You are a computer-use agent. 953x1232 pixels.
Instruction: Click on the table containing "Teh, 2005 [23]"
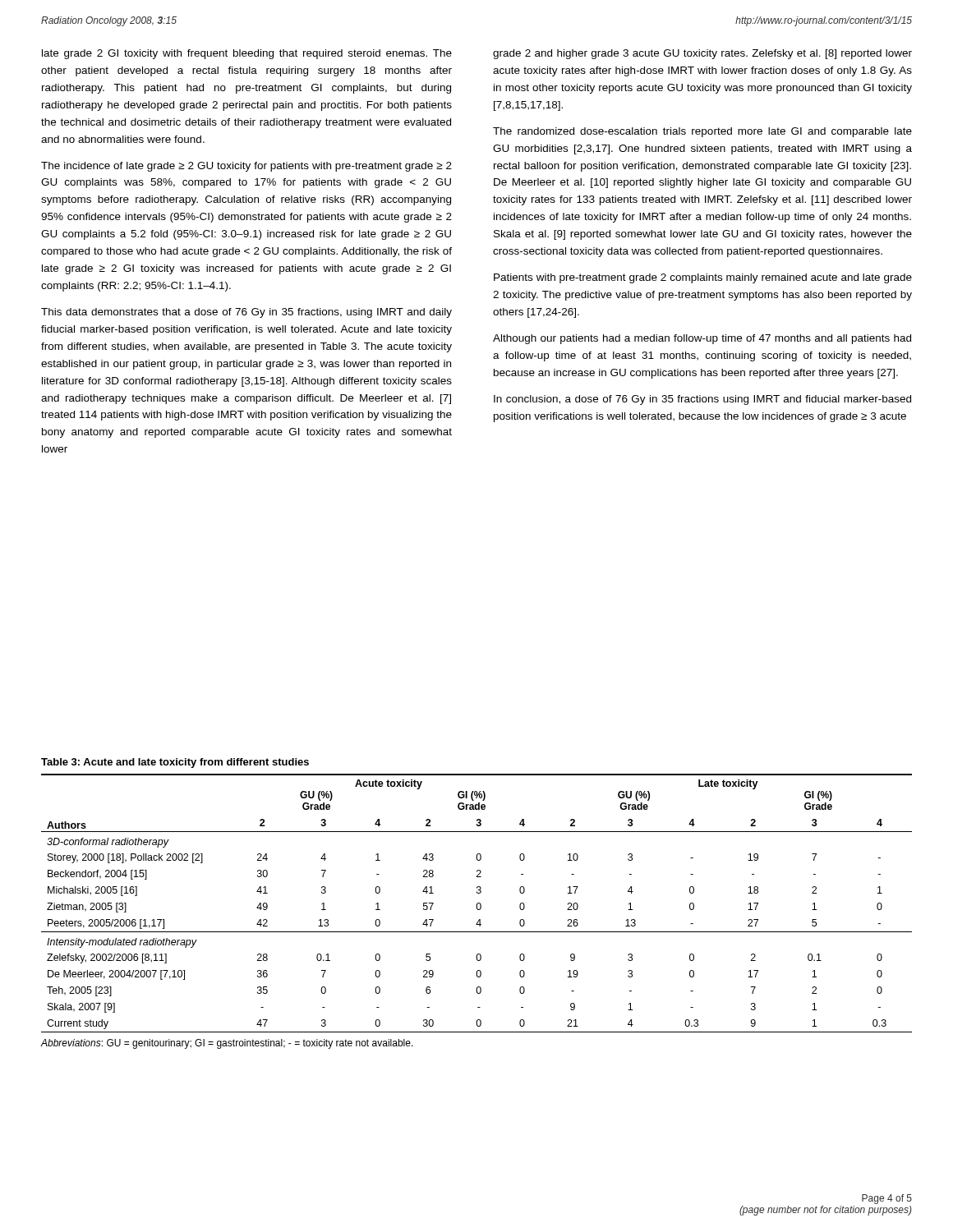[x=476, y=903]
